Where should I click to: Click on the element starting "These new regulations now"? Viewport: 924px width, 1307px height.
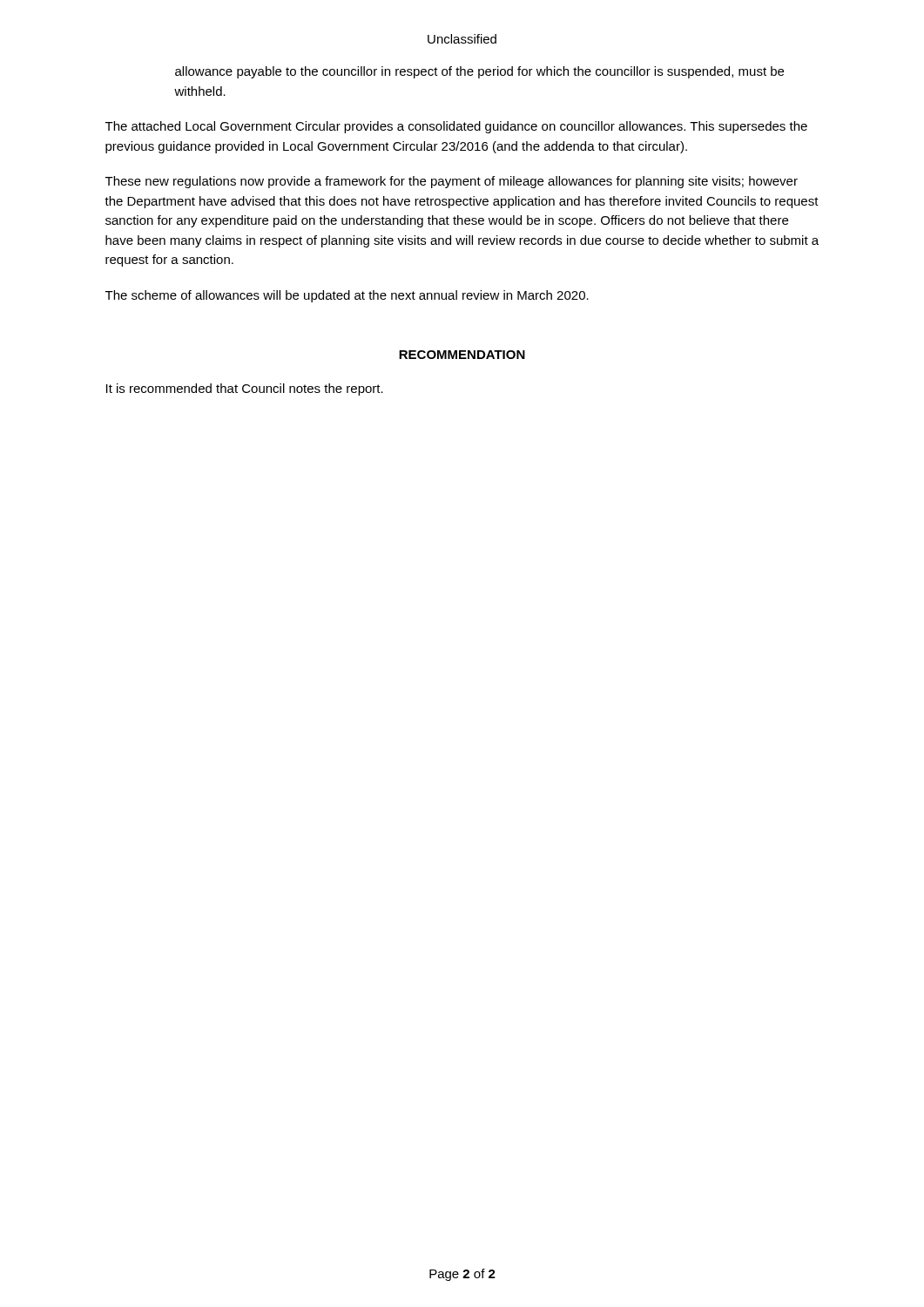tap(462, 220)
